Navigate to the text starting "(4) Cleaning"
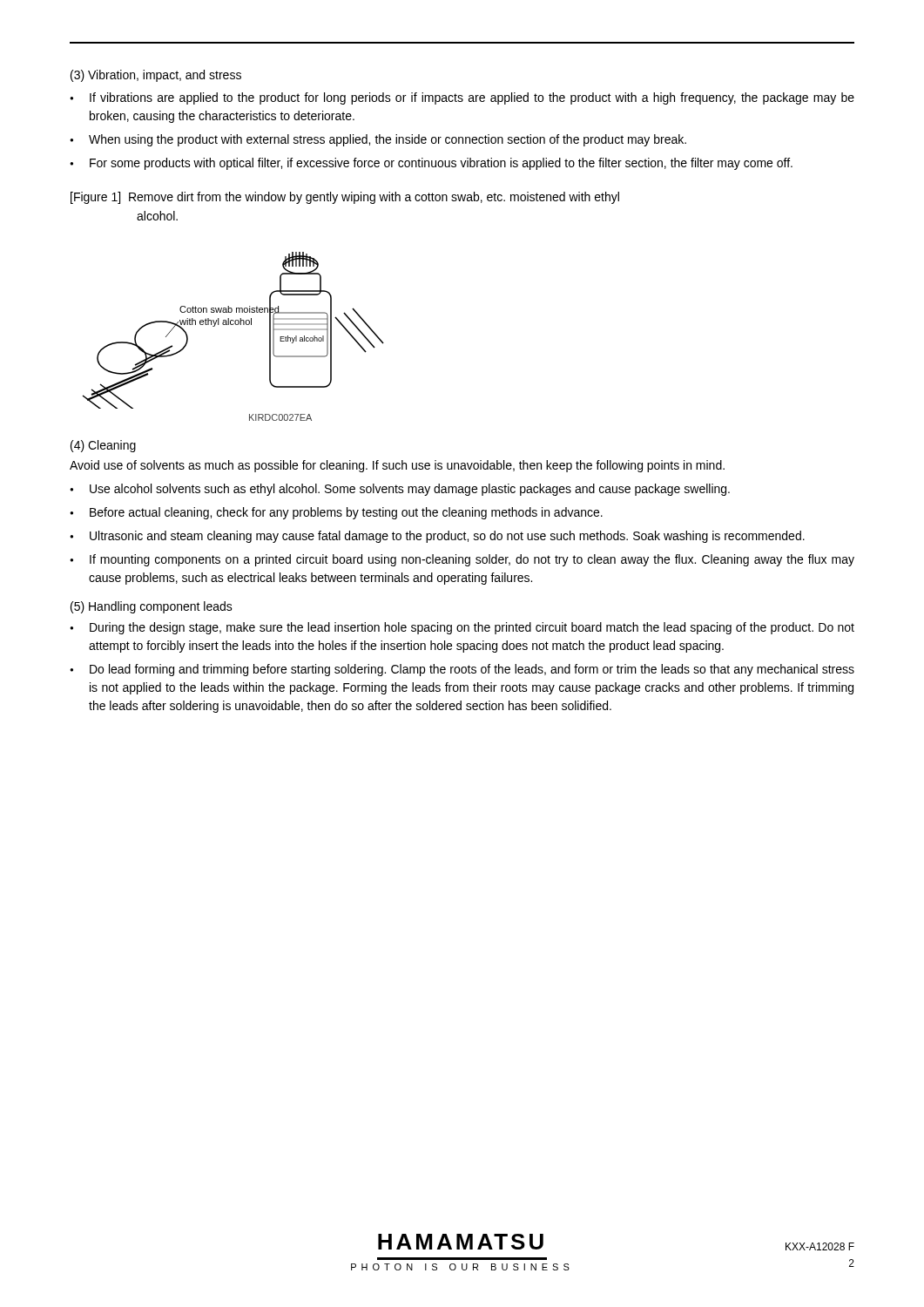The image size is (924, 1307). (x=103, y=446)
